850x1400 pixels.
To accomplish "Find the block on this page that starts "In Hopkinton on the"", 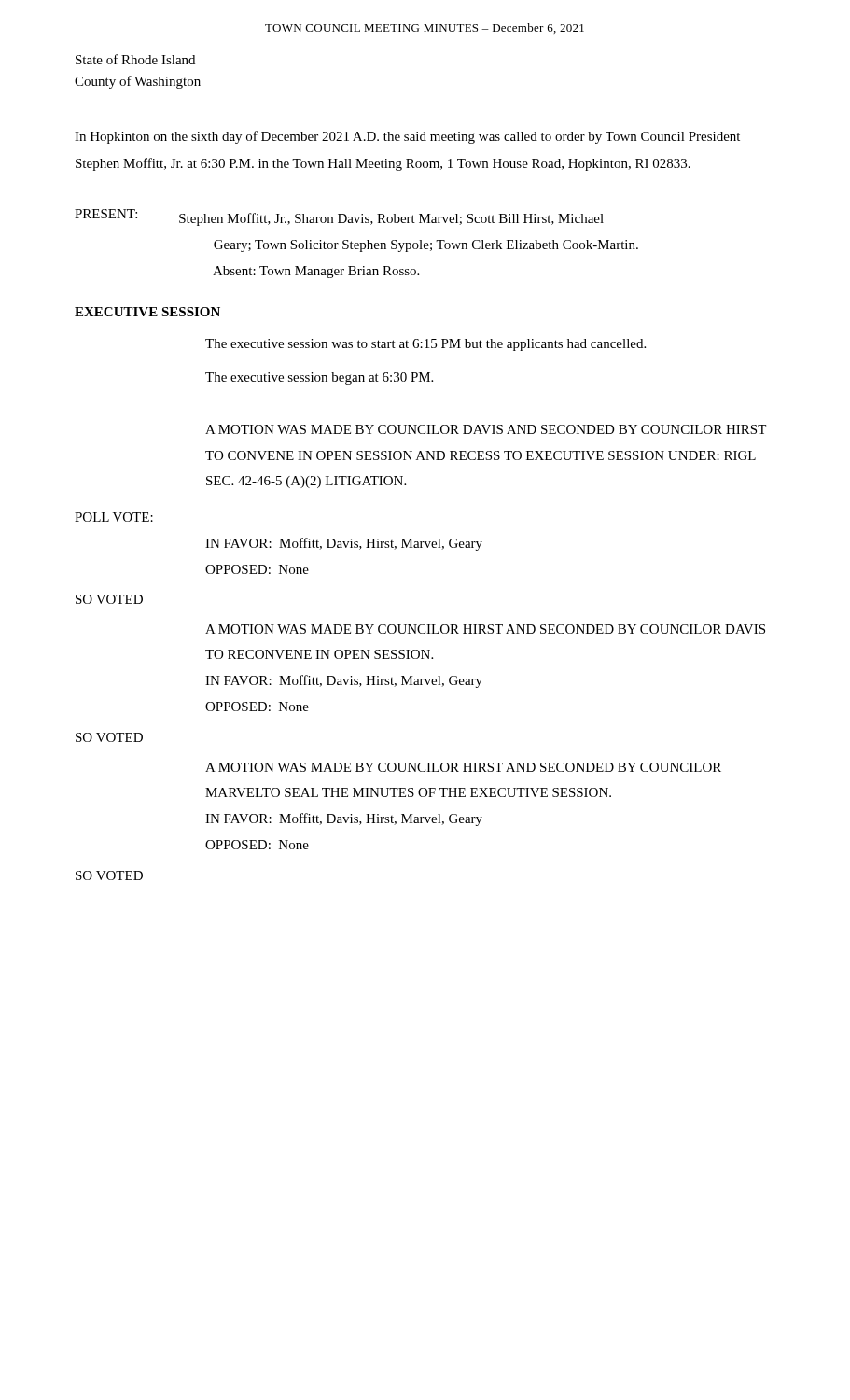I will point(408,150).
